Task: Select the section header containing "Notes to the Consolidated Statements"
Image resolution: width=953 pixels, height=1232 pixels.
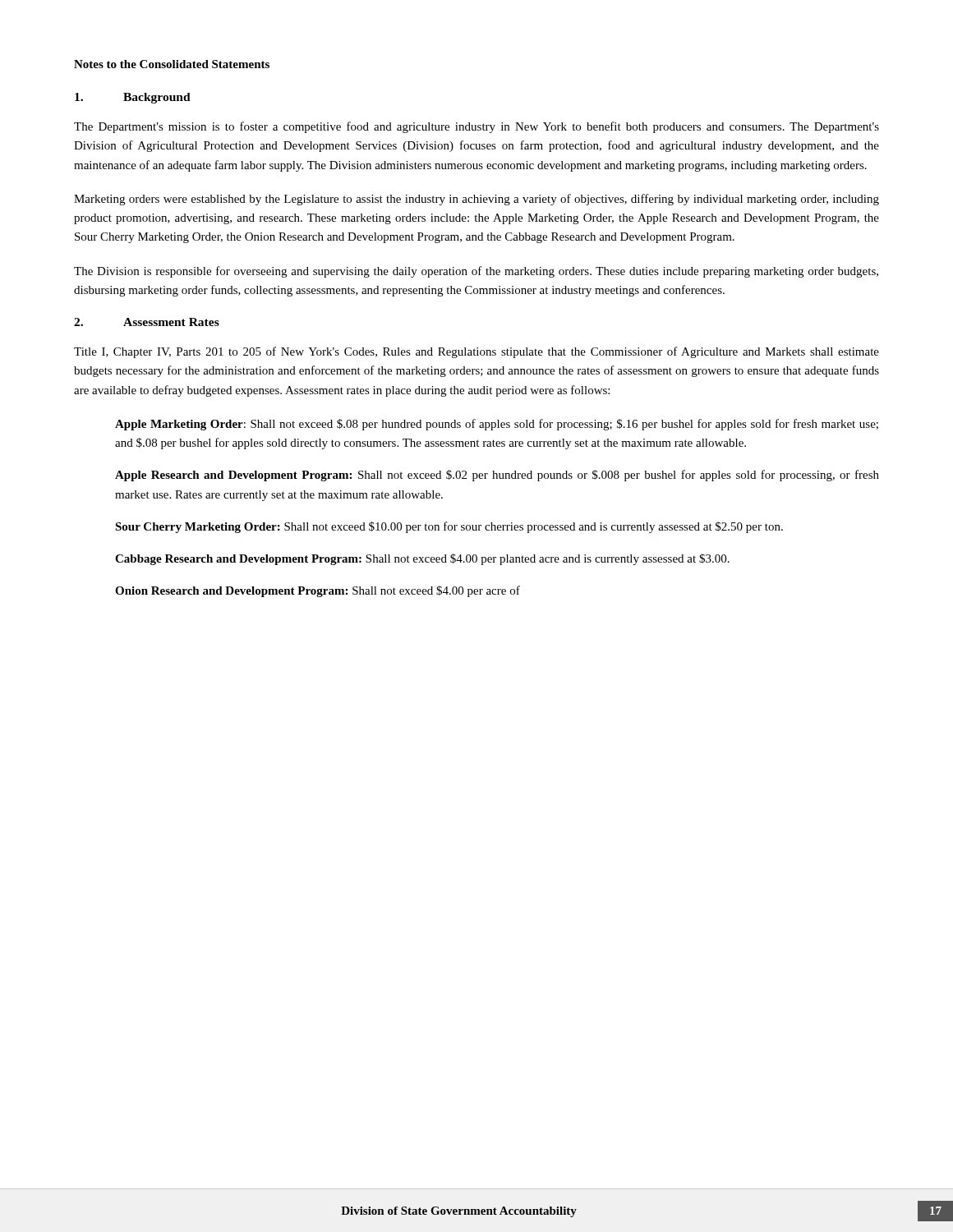Action: (x=172, y=64)
